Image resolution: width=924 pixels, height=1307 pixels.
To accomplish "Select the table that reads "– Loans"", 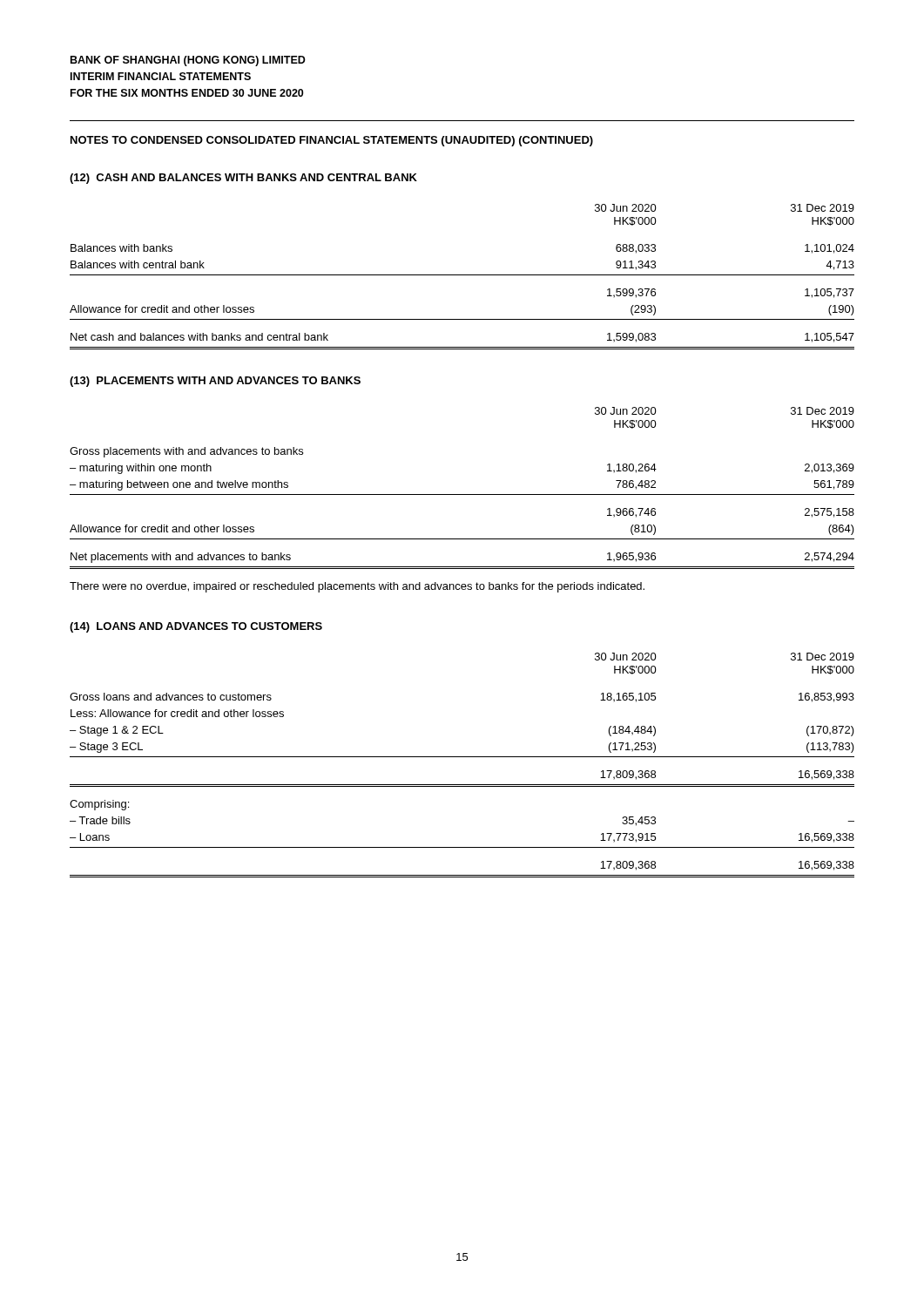I will 462,763.
